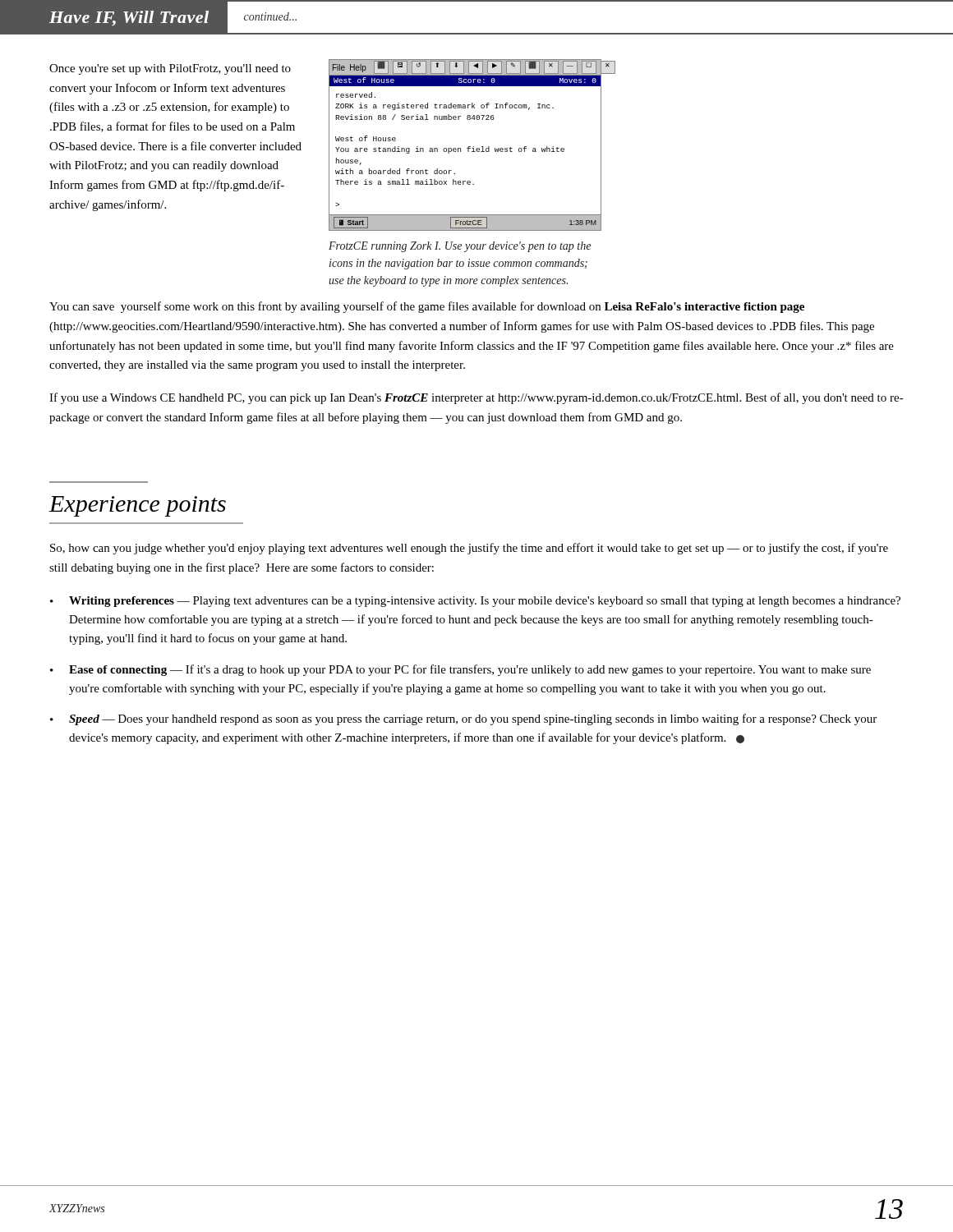This screenshot has height=1232, width=953.
Task: Point to the text starting "So, how can you judge whether you'd"
Action: click(469, 558)
